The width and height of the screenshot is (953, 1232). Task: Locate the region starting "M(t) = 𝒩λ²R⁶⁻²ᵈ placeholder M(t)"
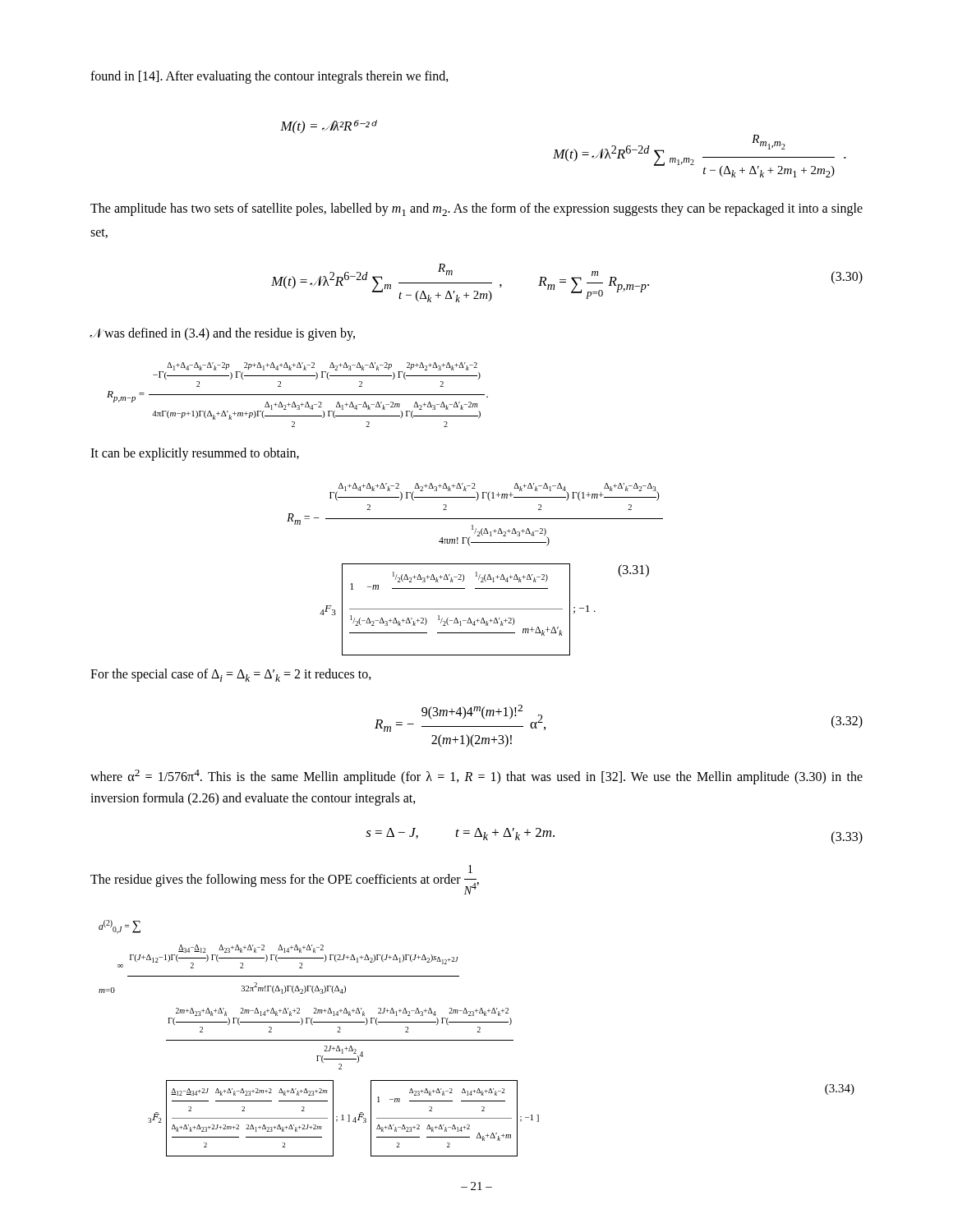563,149
